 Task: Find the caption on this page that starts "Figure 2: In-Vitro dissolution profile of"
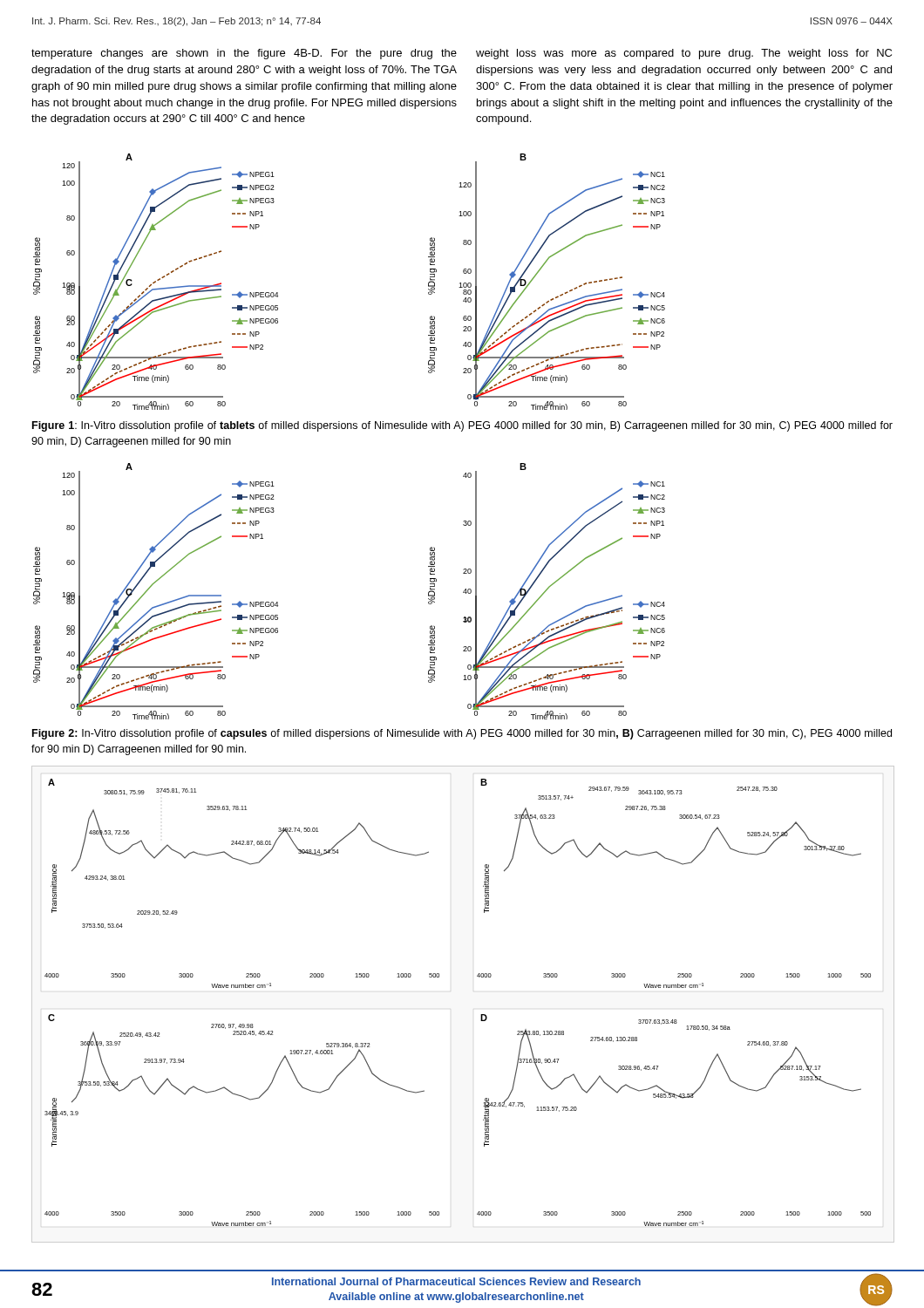click(x=462, y=741)
